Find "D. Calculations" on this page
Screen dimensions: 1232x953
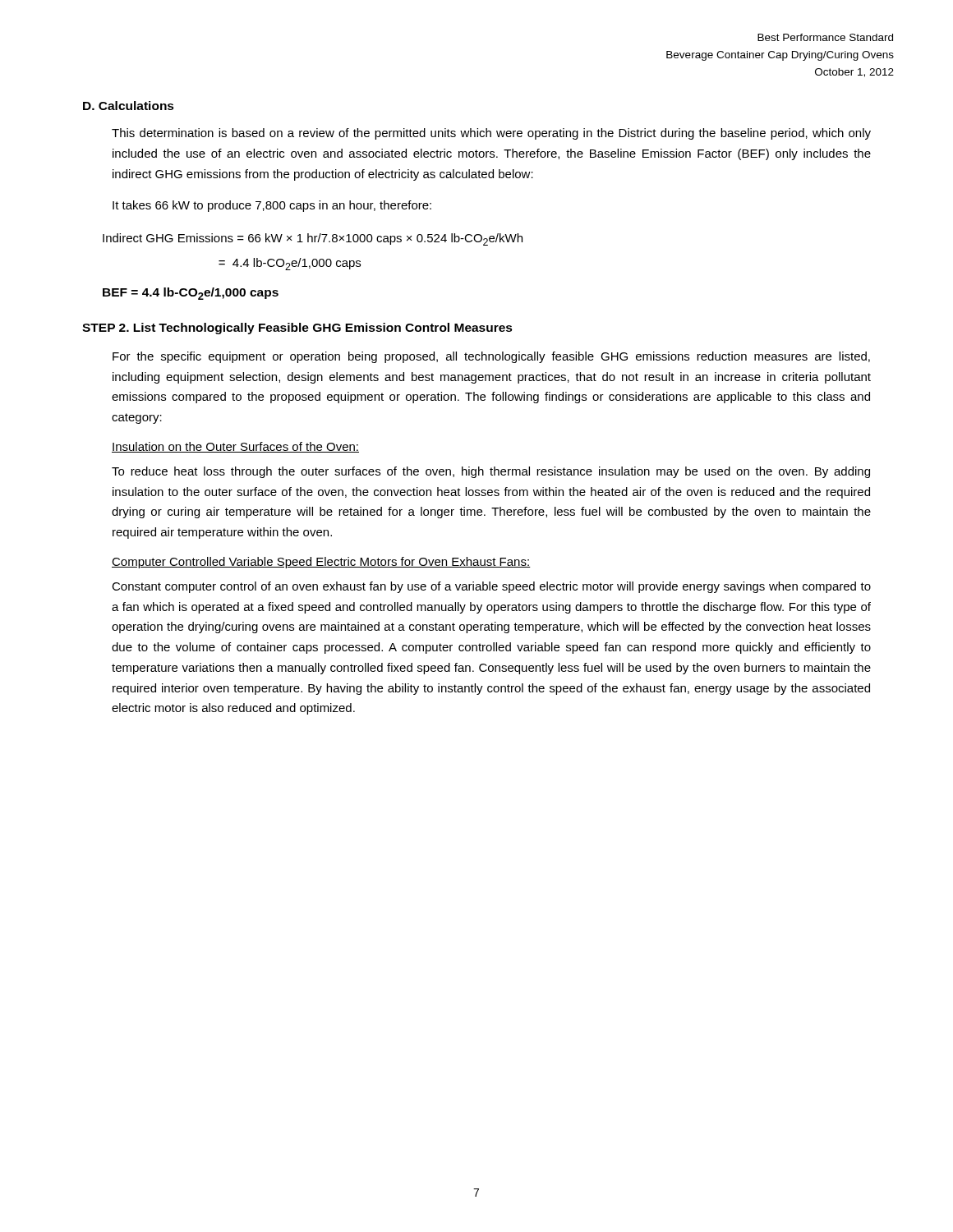pos(128,106)
